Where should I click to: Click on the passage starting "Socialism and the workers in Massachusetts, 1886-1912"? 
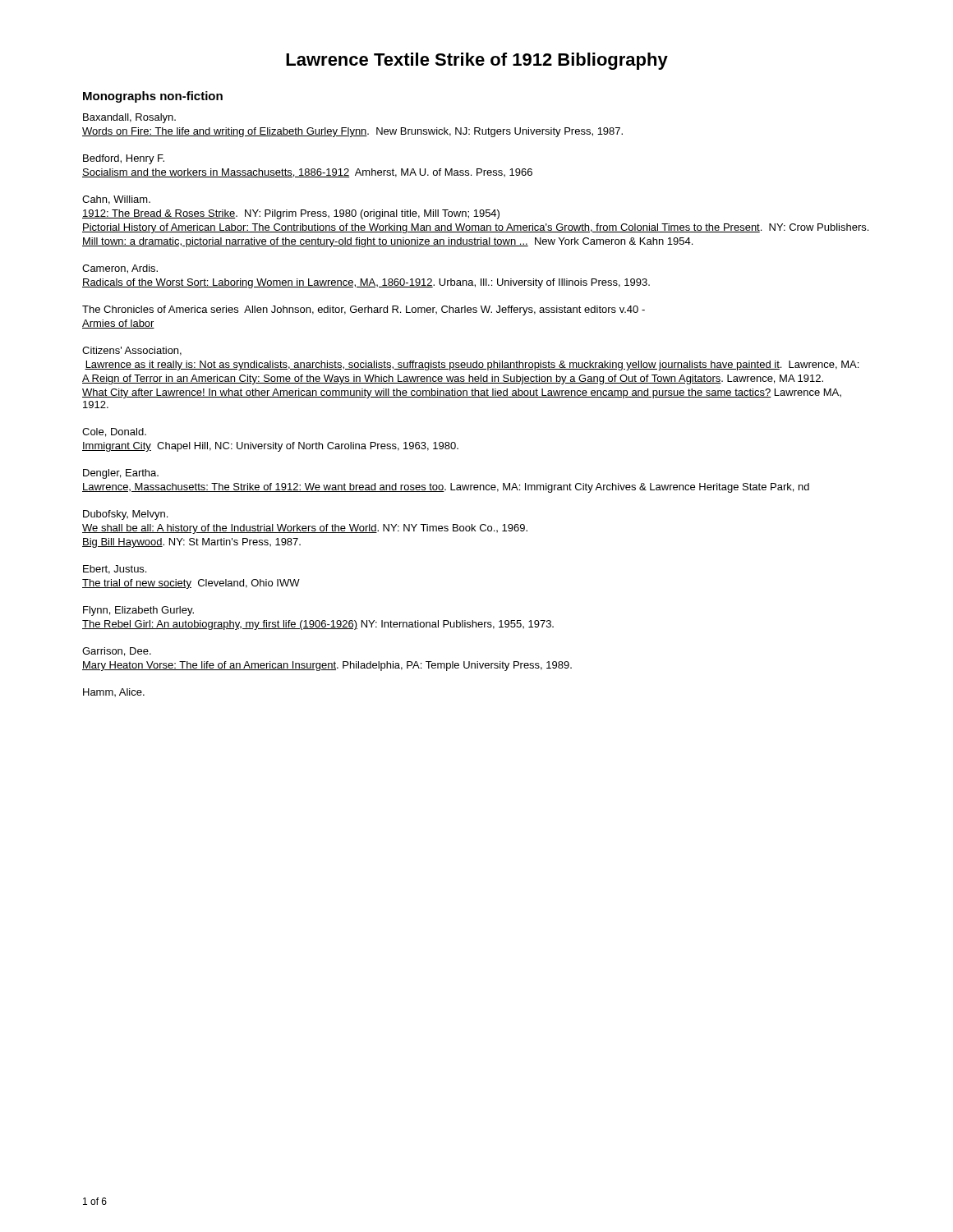[x=307, y=172]
